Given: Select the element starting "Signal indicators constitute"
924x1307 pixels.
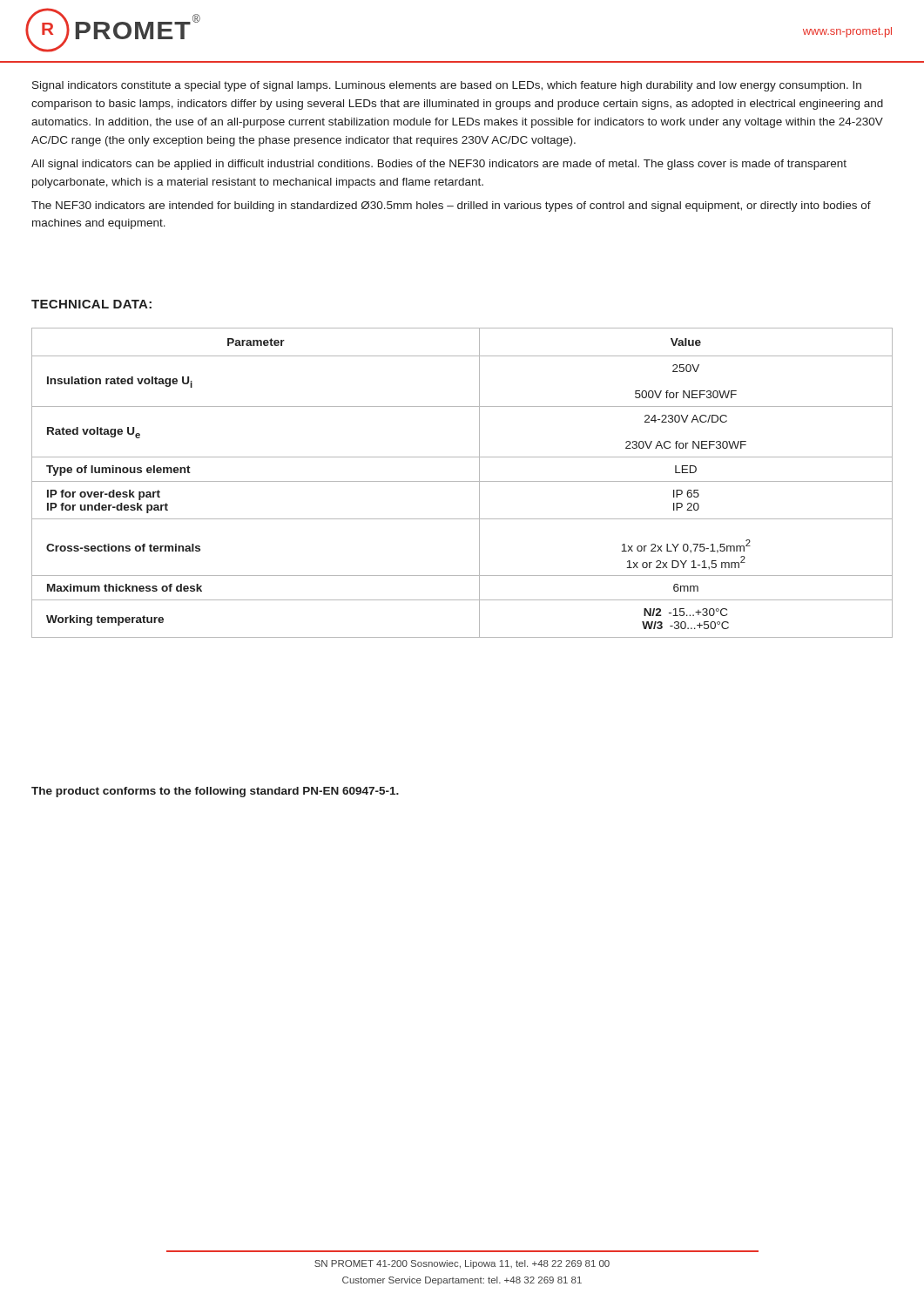Looking at the screenshot, I should pyautogui.click(x=462, y=155).
